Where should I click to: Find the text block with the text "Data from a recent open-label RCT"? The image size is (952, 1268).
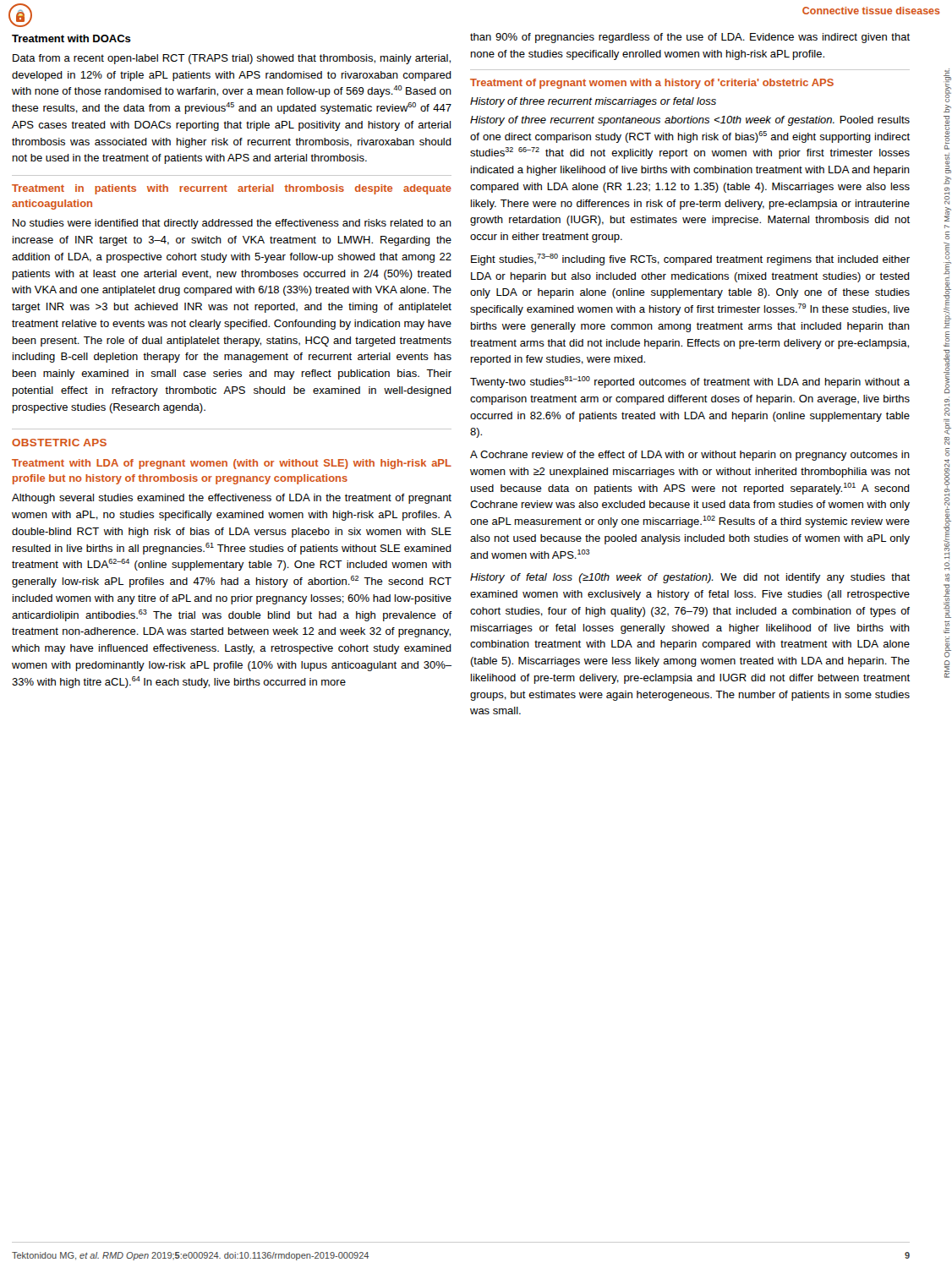tap(232, 108)
